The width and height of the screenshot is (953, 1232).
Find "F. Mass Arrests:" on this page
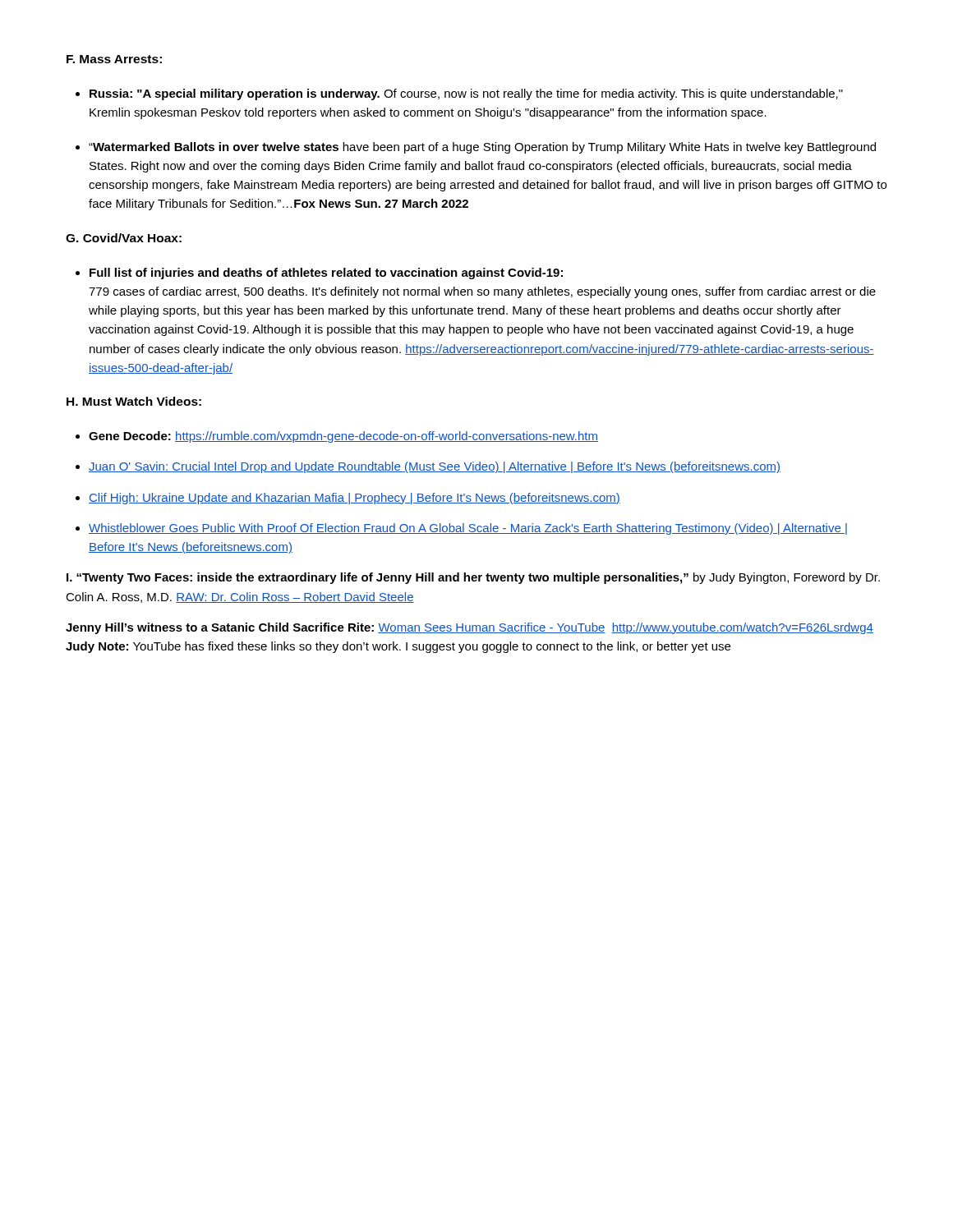(114, 59)
